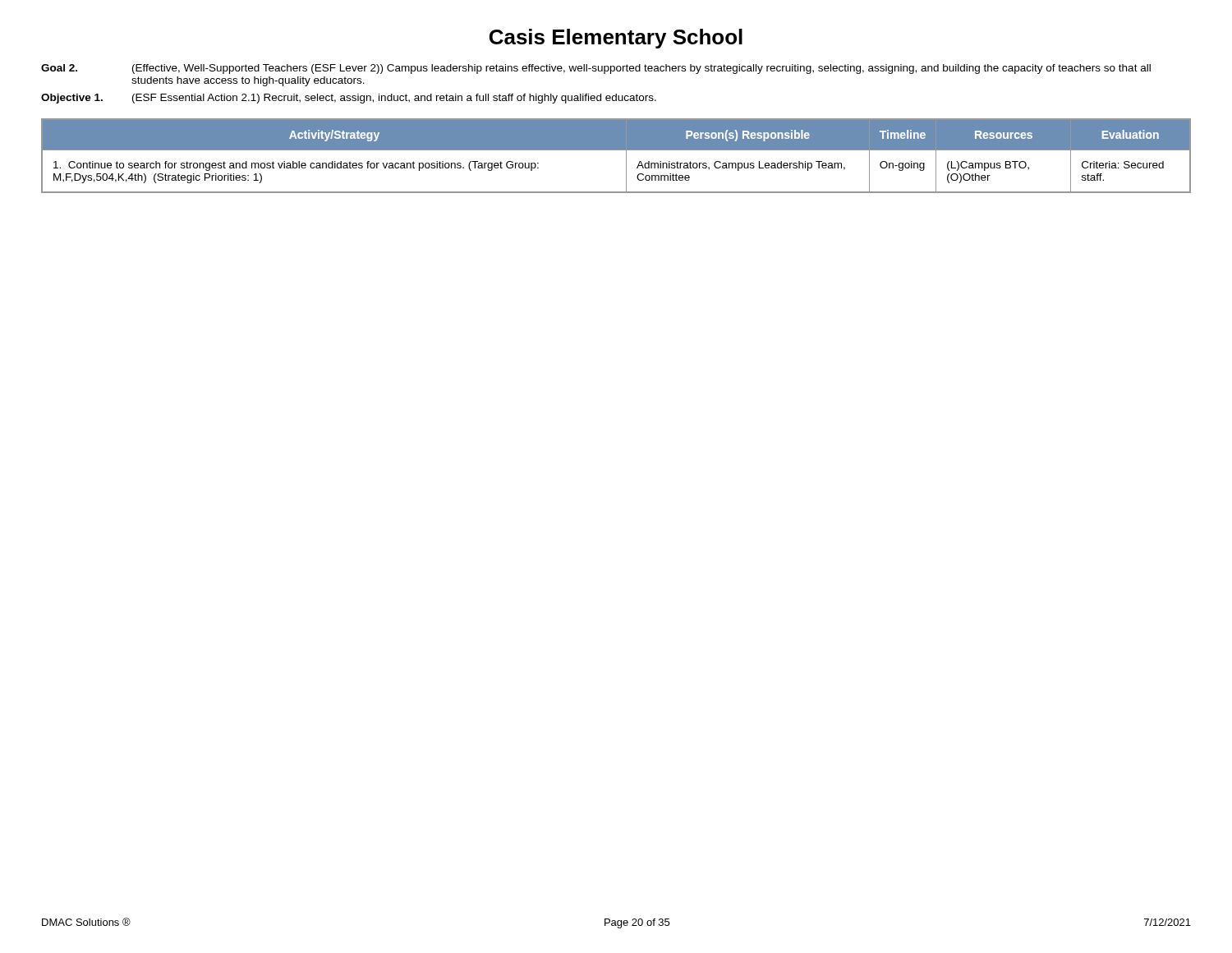Navigate to the passage starting "Goal 2. (Effective, Well-Supported Teachers (ESF Lever 2))"
1232x953 pixels.
pyautogui.click(x=616, y=74)
